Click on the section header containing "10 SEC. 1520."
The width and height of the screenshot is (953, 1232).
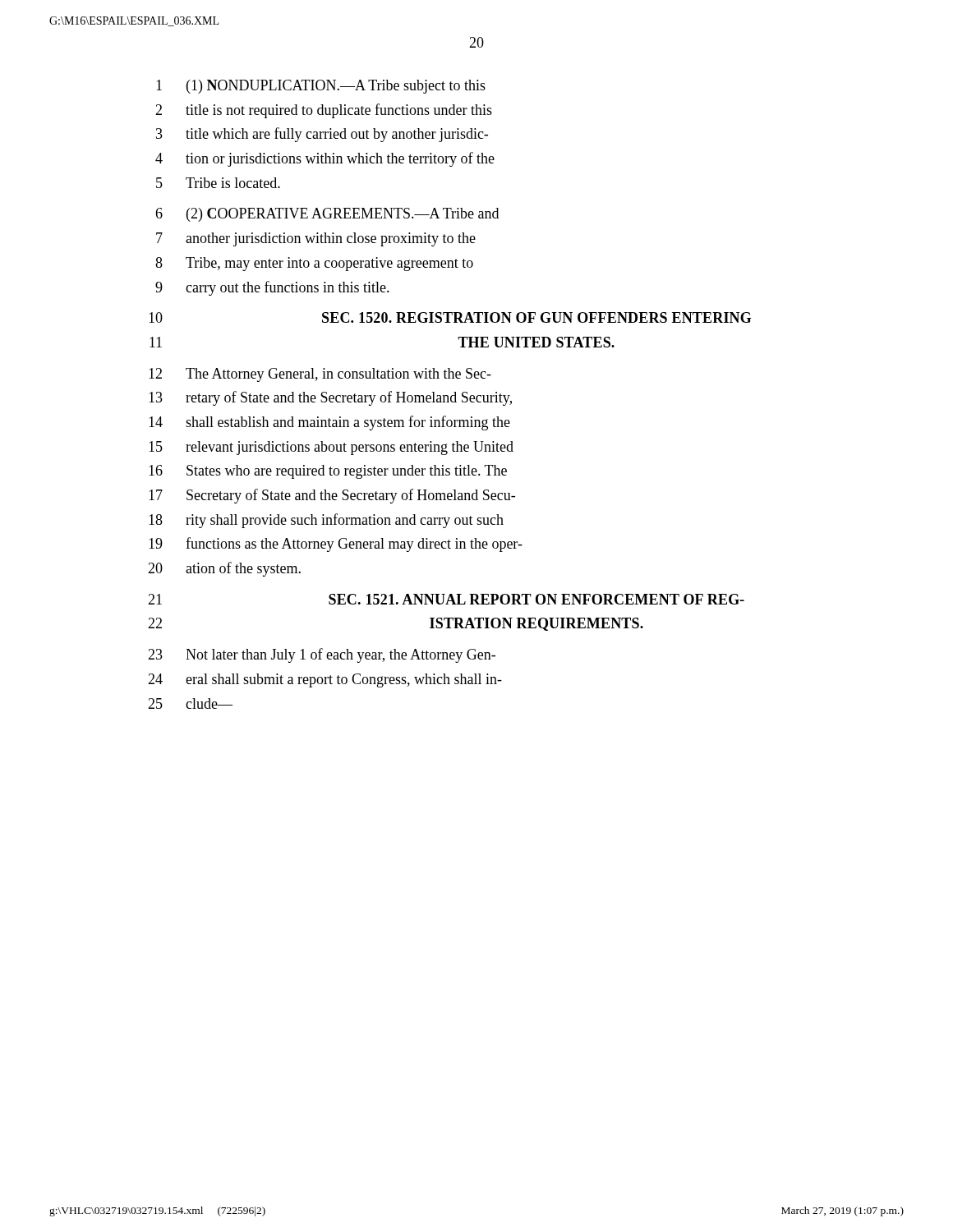(x=501, y=319)
